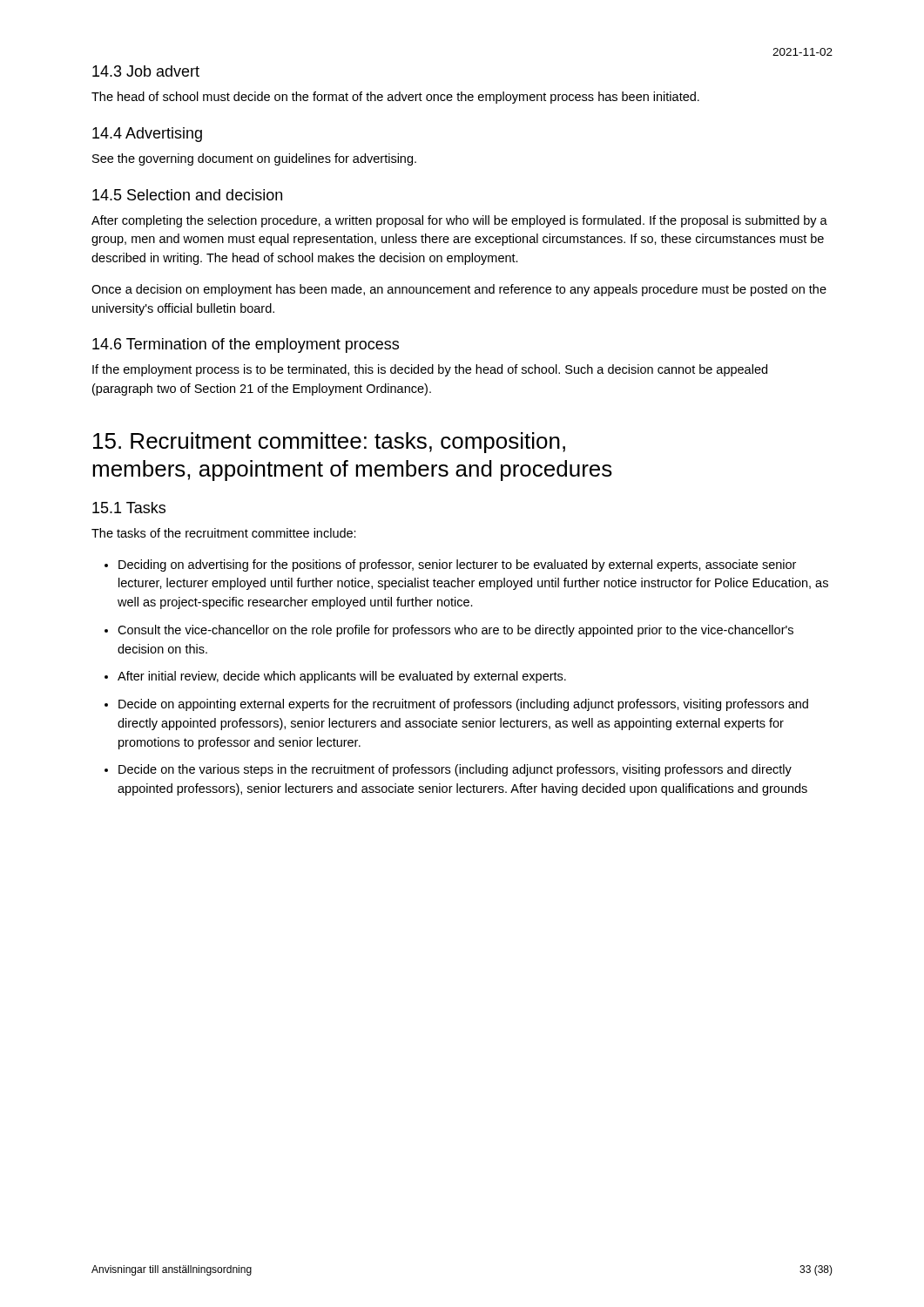Screen dimensions: 1307x924
Task: Click on the text starting "Deciding on advertising for the positions of professor,"
Action: point(473,583)
